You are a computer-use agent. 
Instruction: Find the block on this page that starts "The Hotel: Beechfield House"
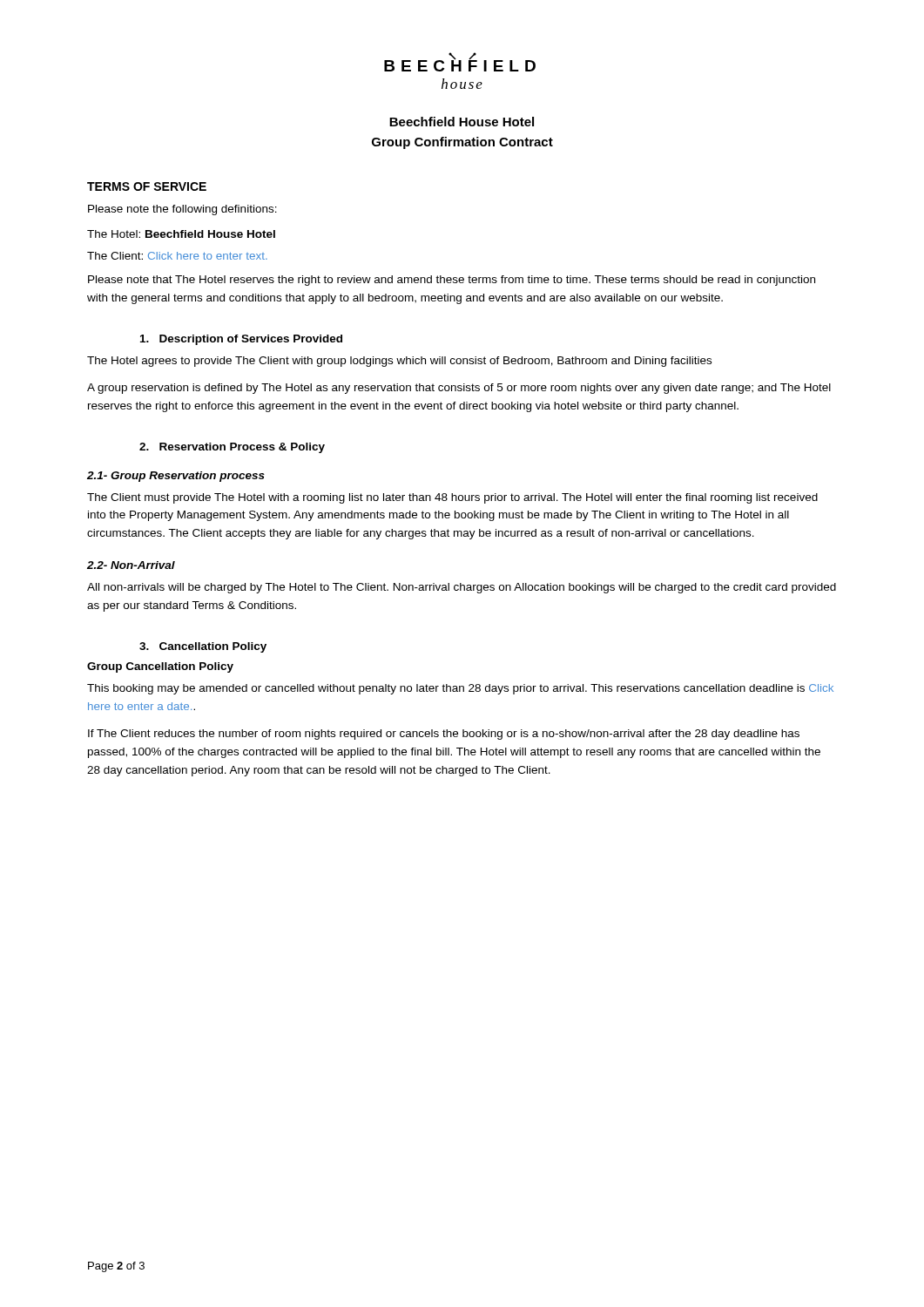coord(182,234)
